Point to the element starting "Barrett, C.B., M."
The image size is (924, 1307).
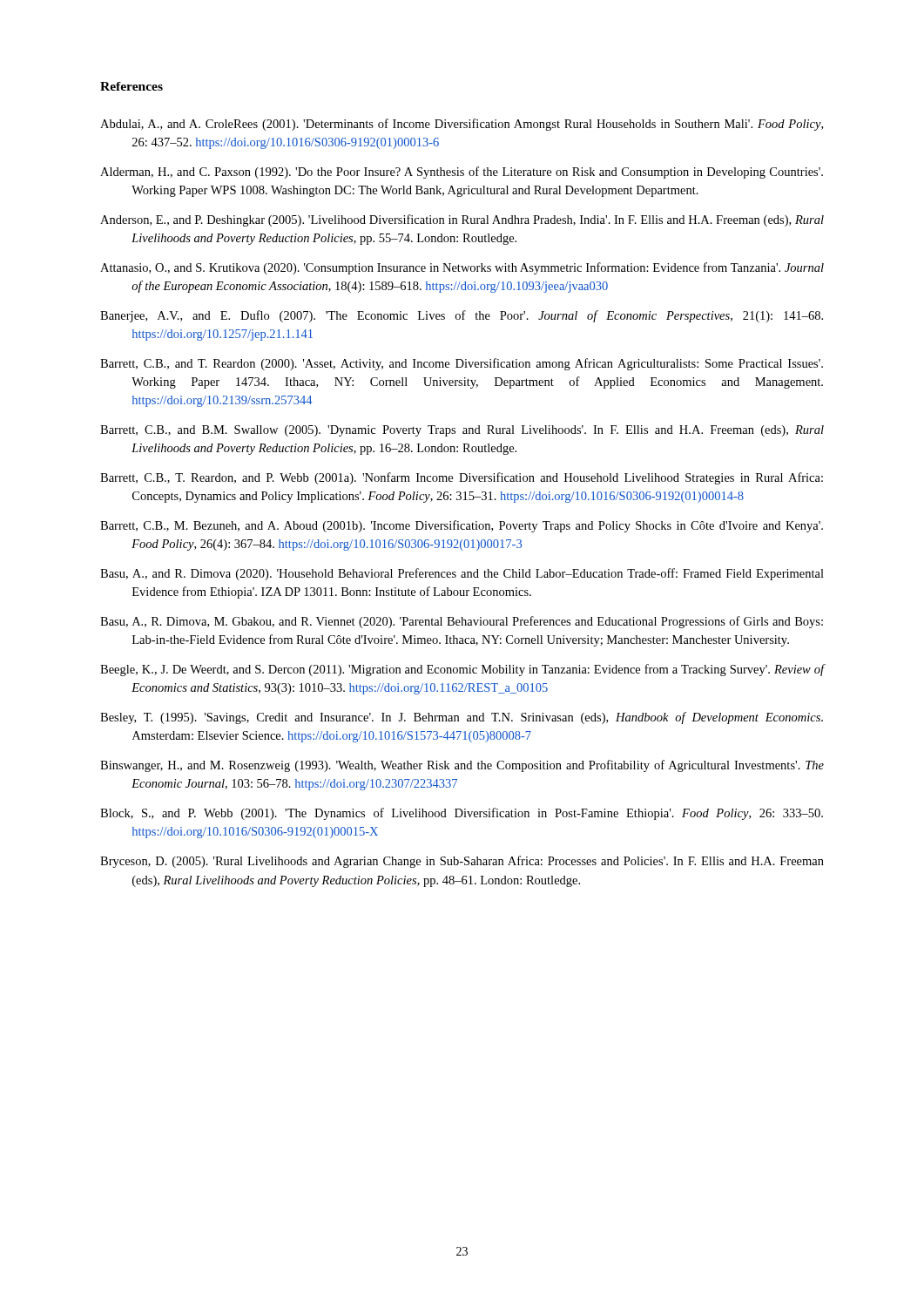coord(462,535)
